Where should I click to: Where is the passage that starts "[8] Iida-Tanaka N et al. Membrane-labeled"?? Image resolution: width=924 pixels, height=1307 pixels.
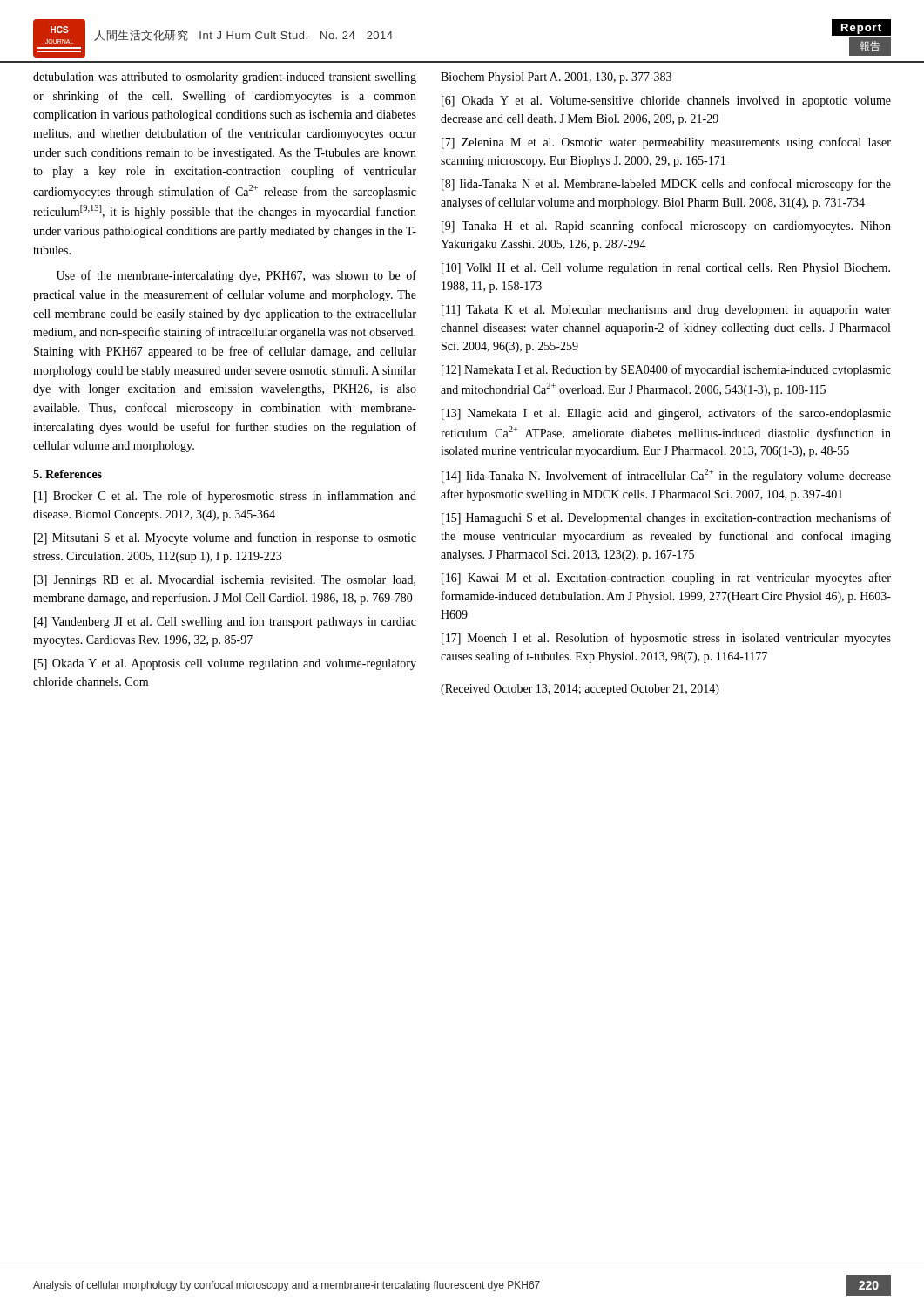tap(666, 193)
